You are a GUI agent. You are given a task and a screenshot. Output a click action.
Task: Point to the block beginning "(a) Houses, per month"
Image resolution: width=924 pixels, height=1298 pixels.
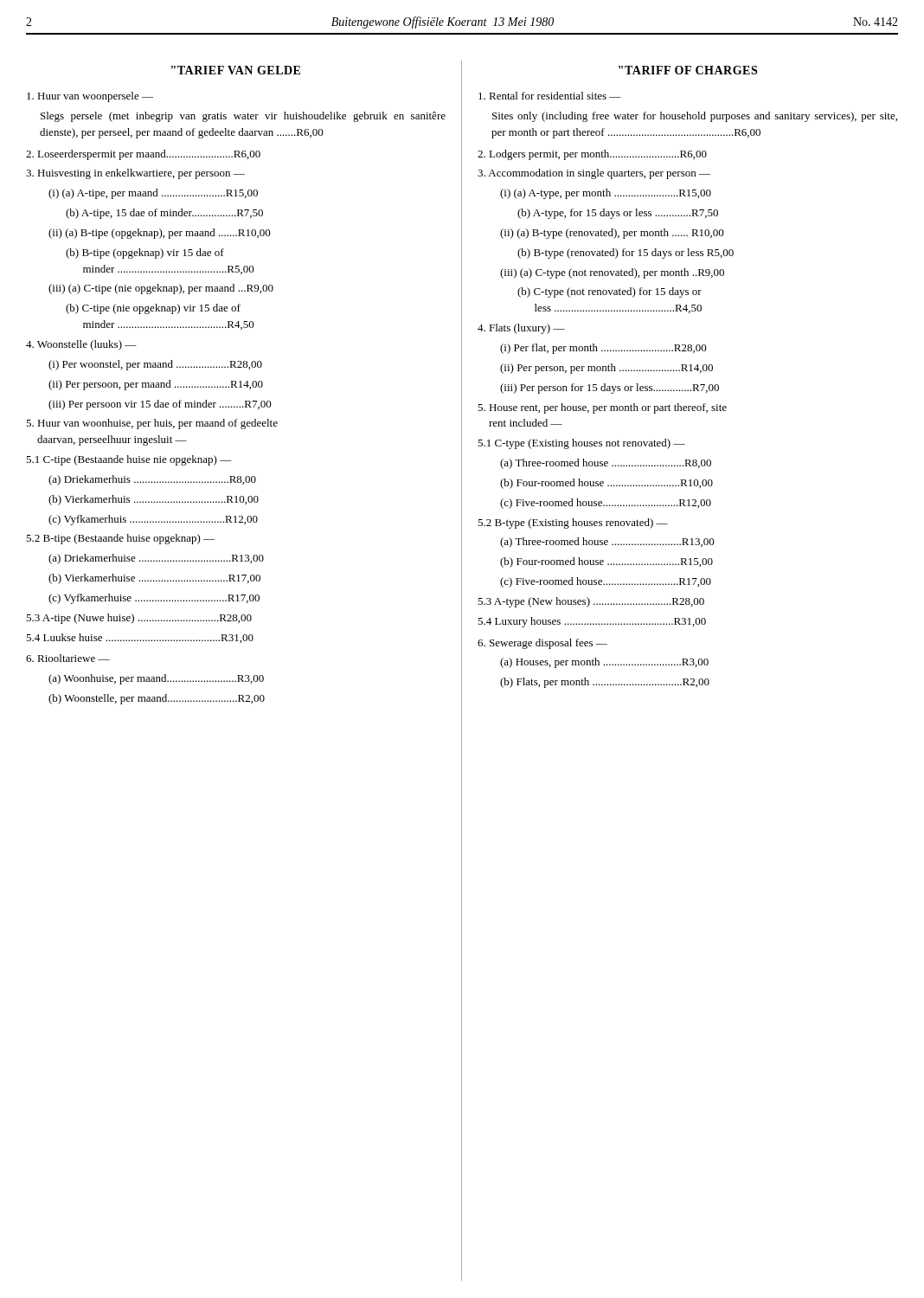[x=699, y=673]
